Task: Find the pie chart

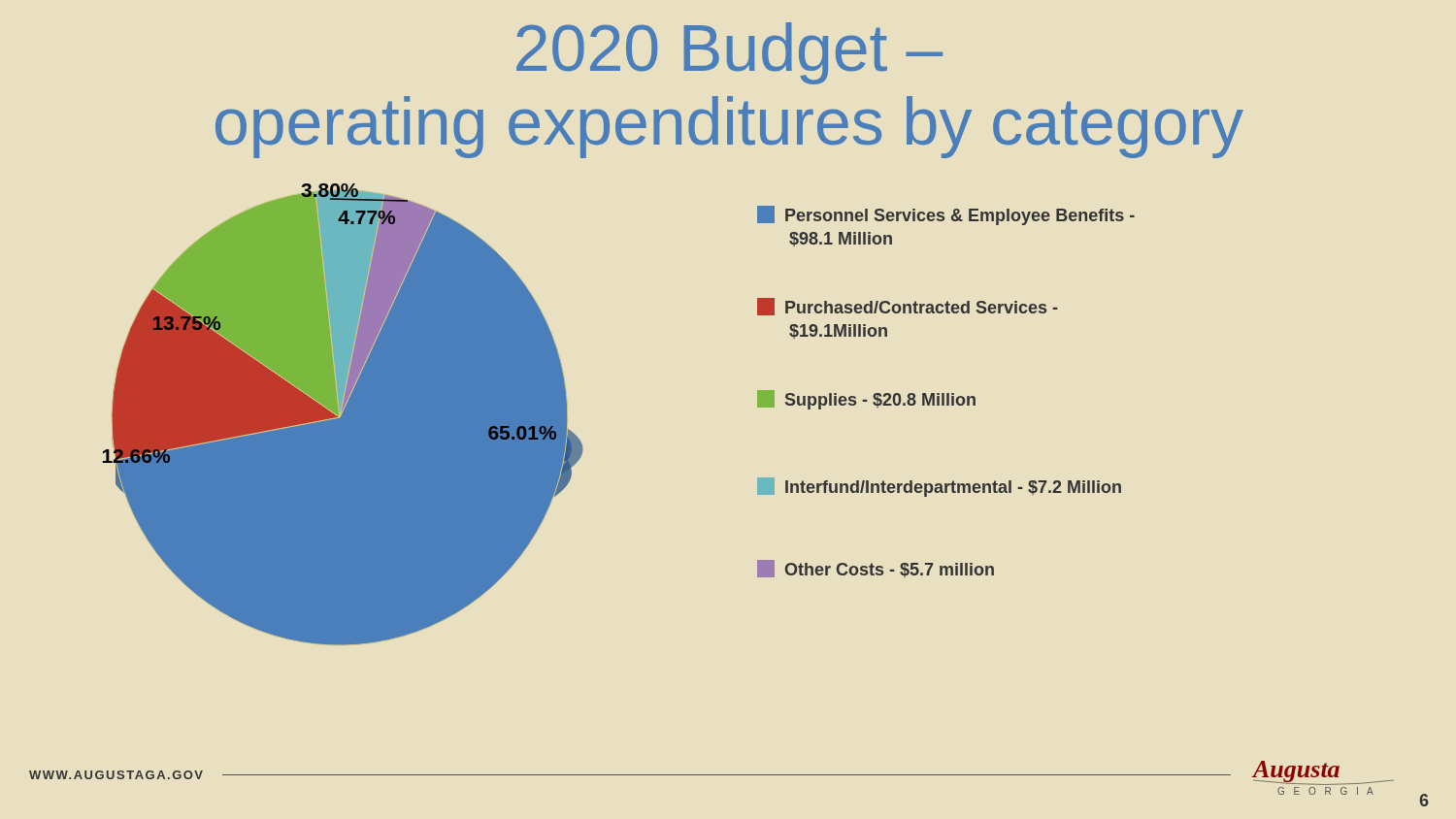Action: [x=359, y=444]
